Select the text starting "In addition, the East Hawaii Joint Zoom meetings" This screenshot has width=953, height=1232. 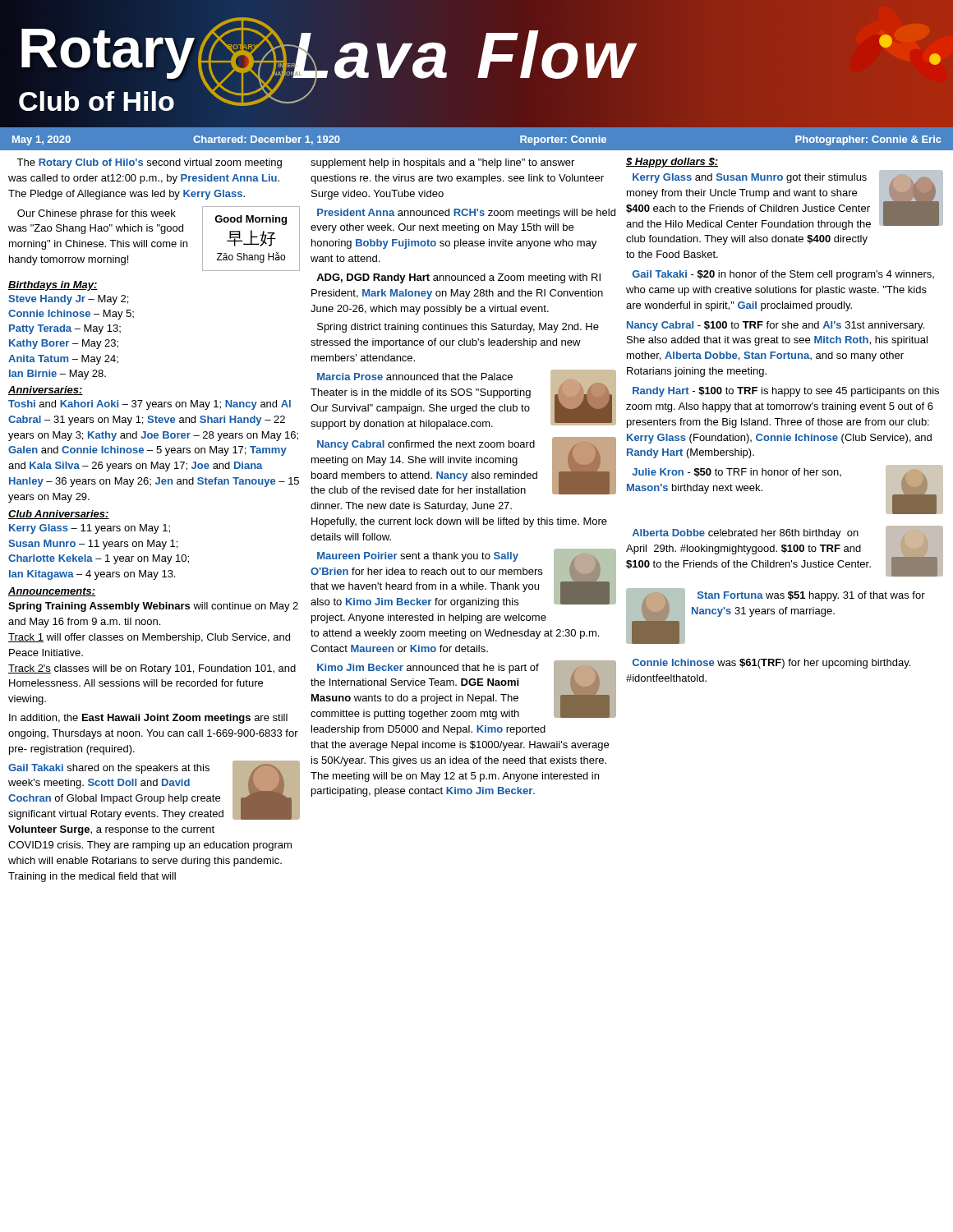153,733
